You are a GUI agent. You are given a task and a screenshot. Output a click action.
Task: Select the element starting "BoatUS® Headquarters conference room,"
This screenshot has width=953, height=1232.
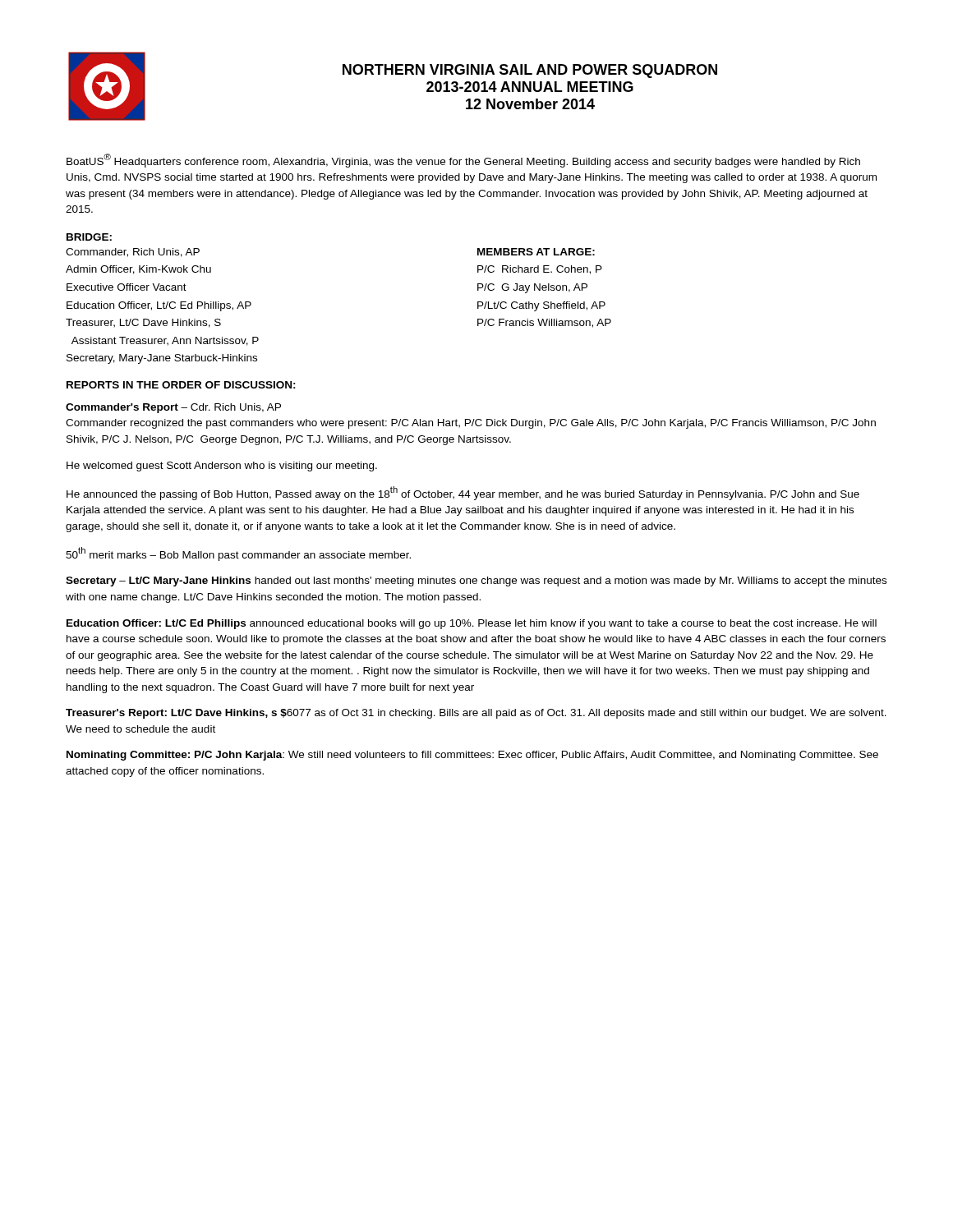[x=472, y=184]
